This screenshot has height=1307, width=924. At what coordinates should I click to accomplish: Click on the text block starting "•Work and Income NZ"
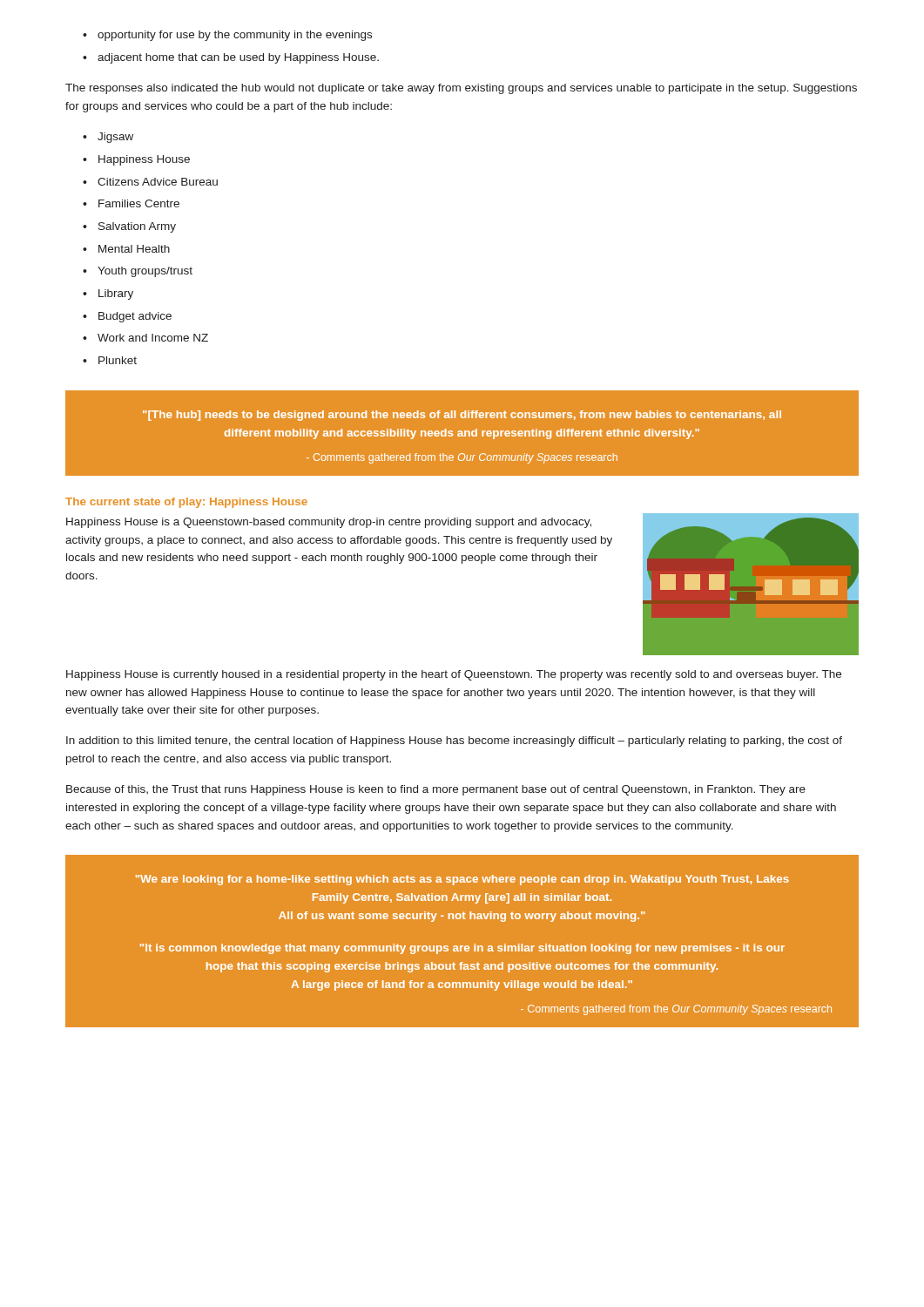point(146,339)
